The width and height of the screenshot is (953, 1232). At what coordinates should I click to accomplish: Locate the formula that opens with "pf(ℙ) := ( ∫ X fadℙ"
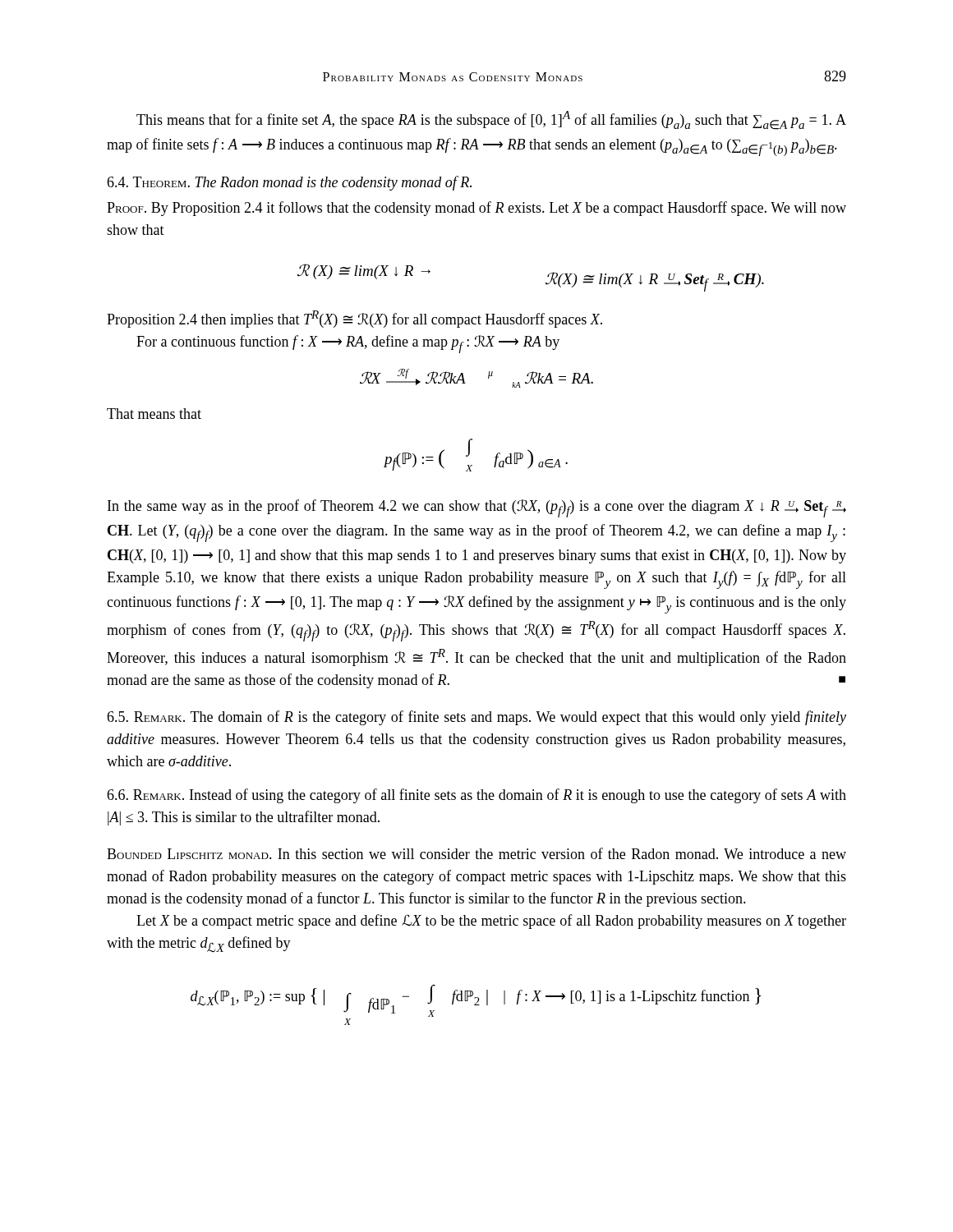476,461
